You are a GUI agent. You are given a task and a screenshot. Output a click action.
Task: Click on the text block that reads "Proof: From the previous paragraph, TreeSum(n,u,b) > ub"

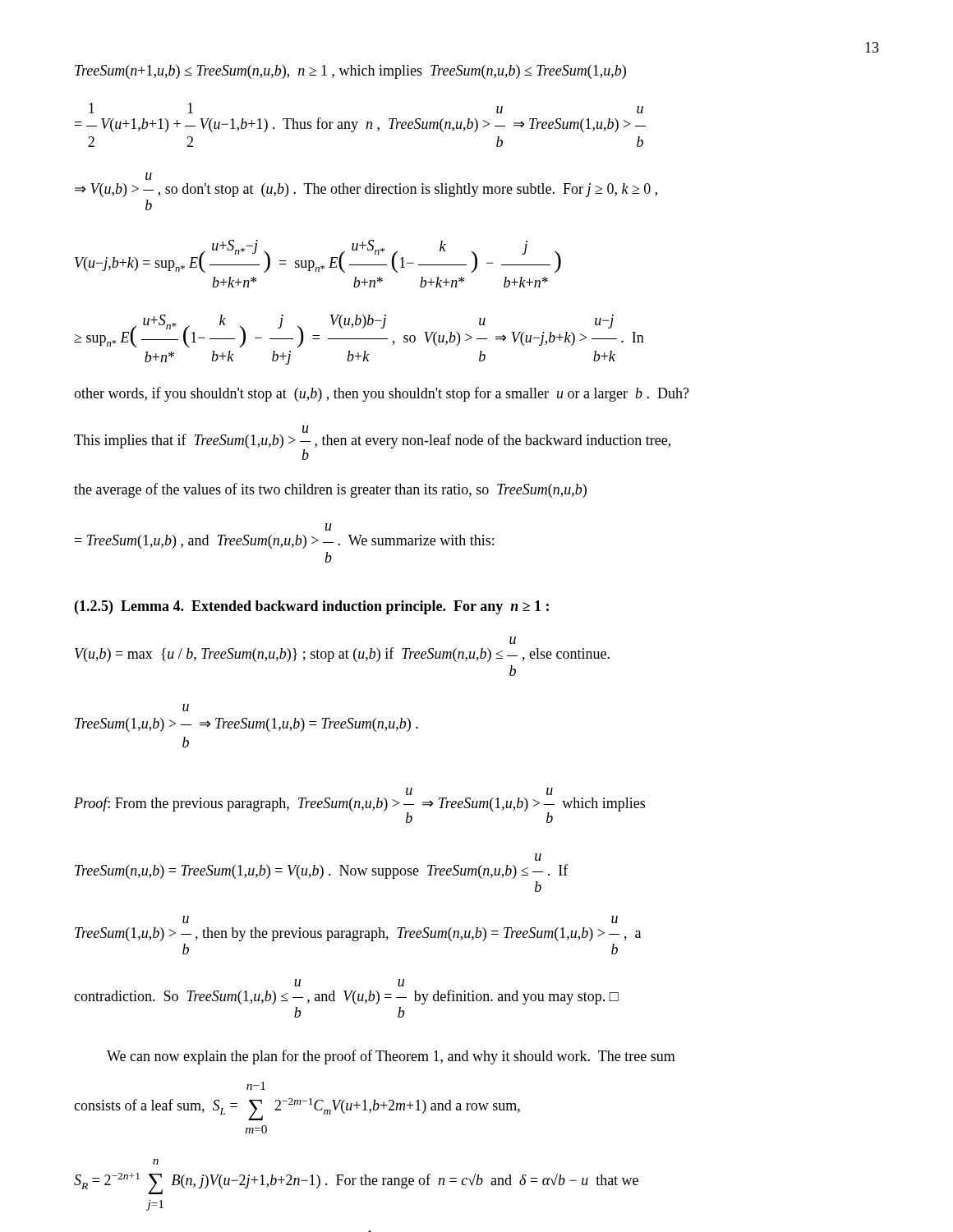coord(360,805)
